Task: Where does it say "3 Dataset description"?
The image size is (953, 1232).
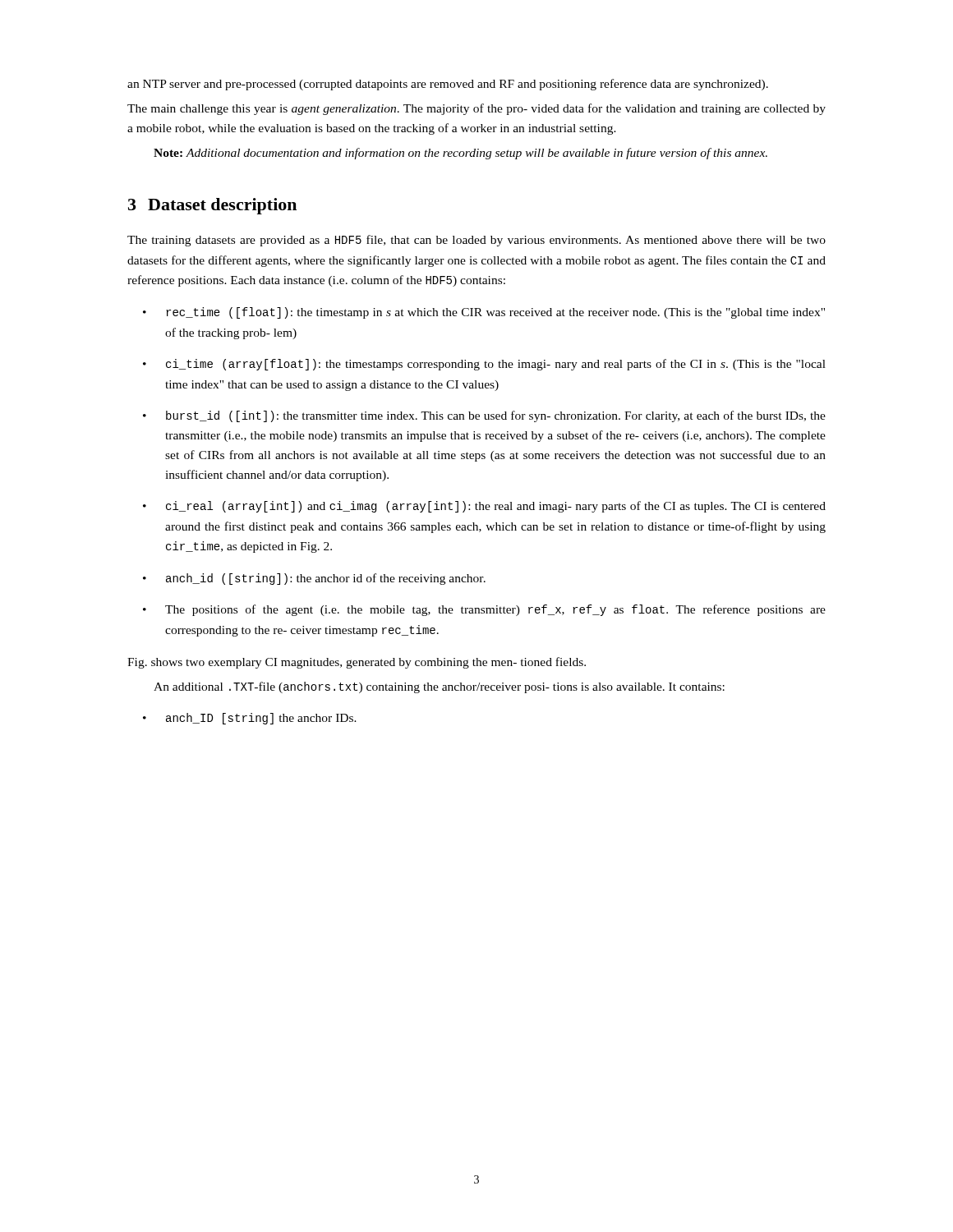Action: click(x=212, y=205)
